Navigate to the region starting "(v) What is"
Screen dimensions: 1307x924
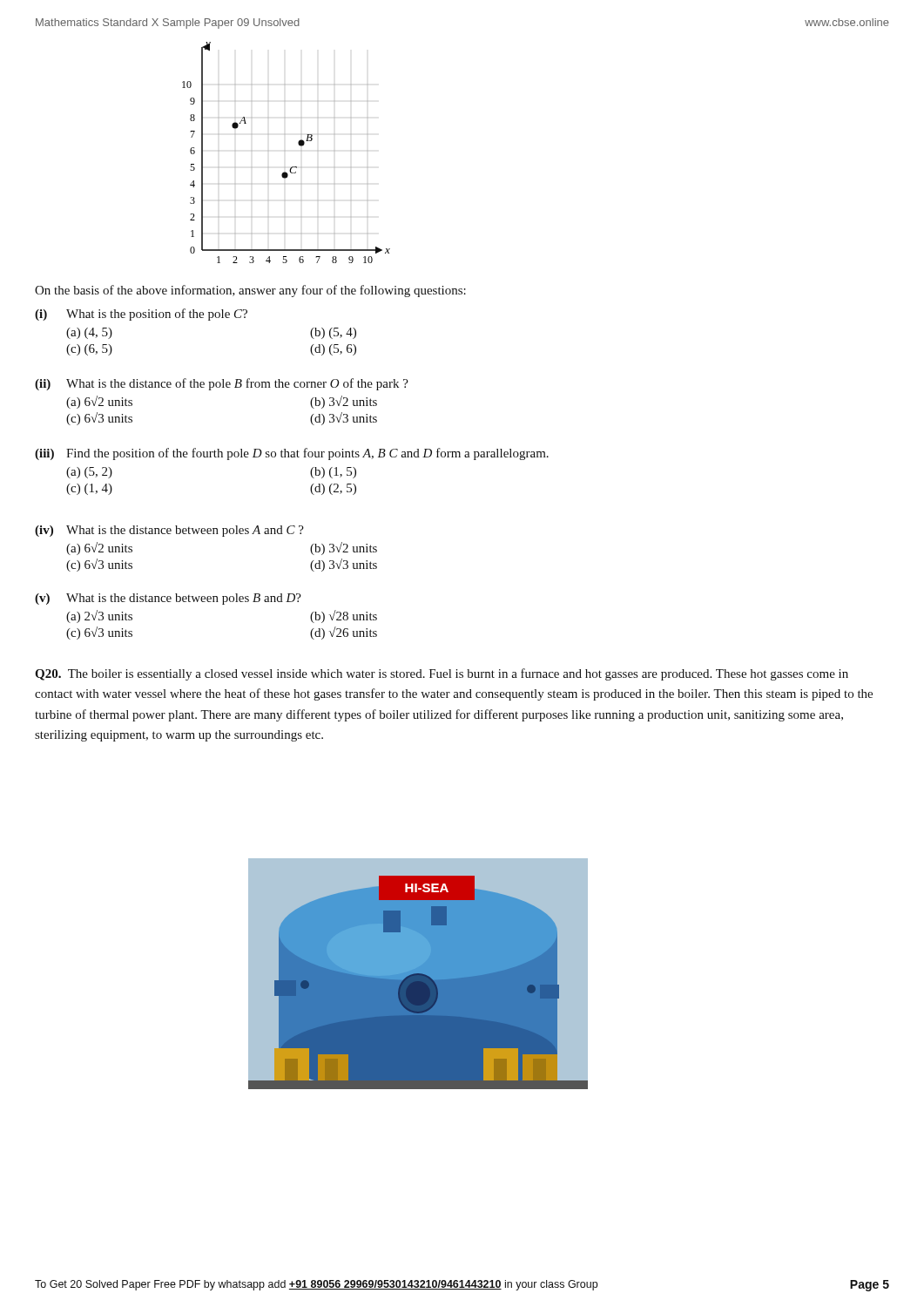[x=168, y=599]
